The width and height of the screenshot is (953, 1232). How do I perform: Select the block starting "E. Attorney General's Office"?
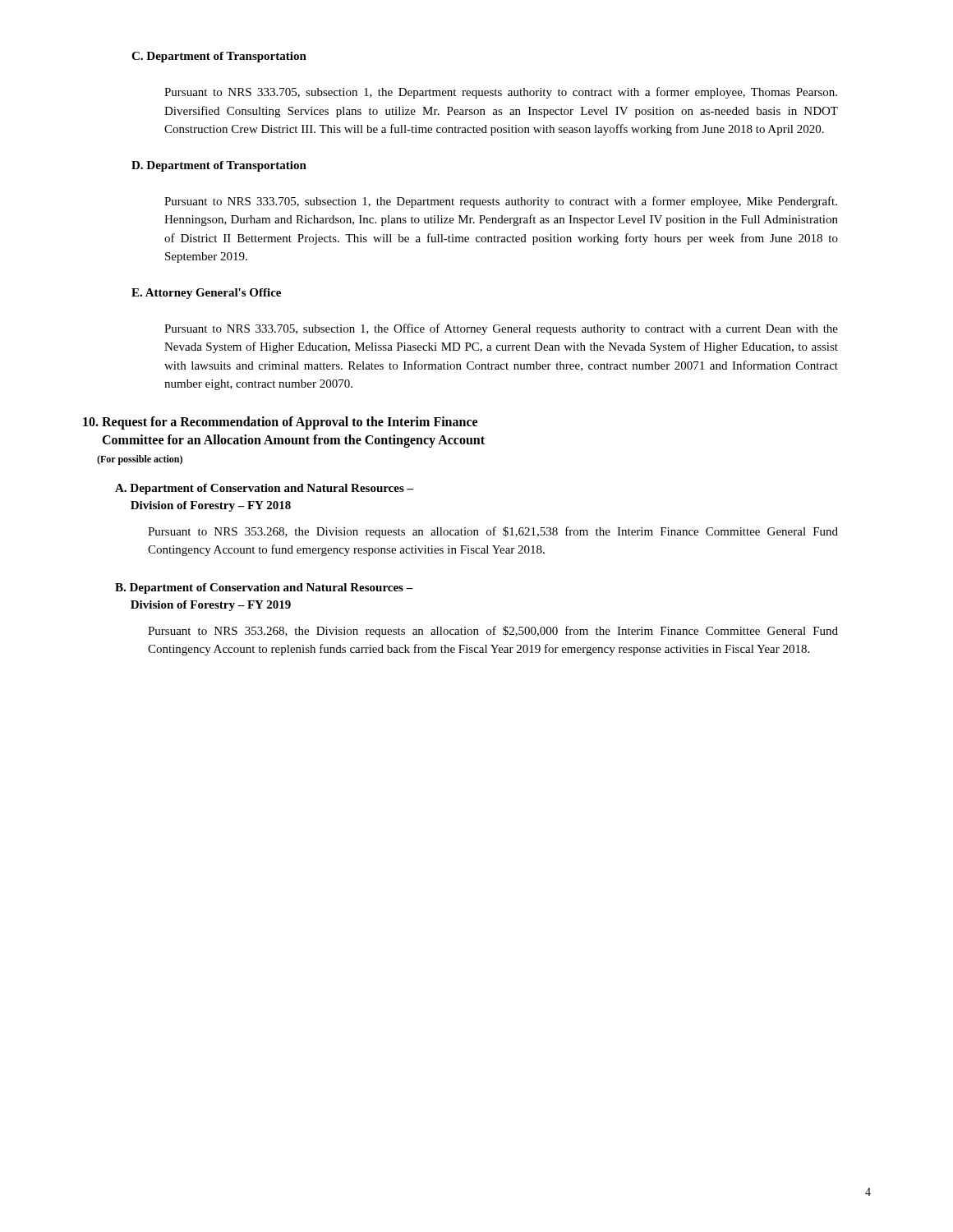[x=206, y=292]
